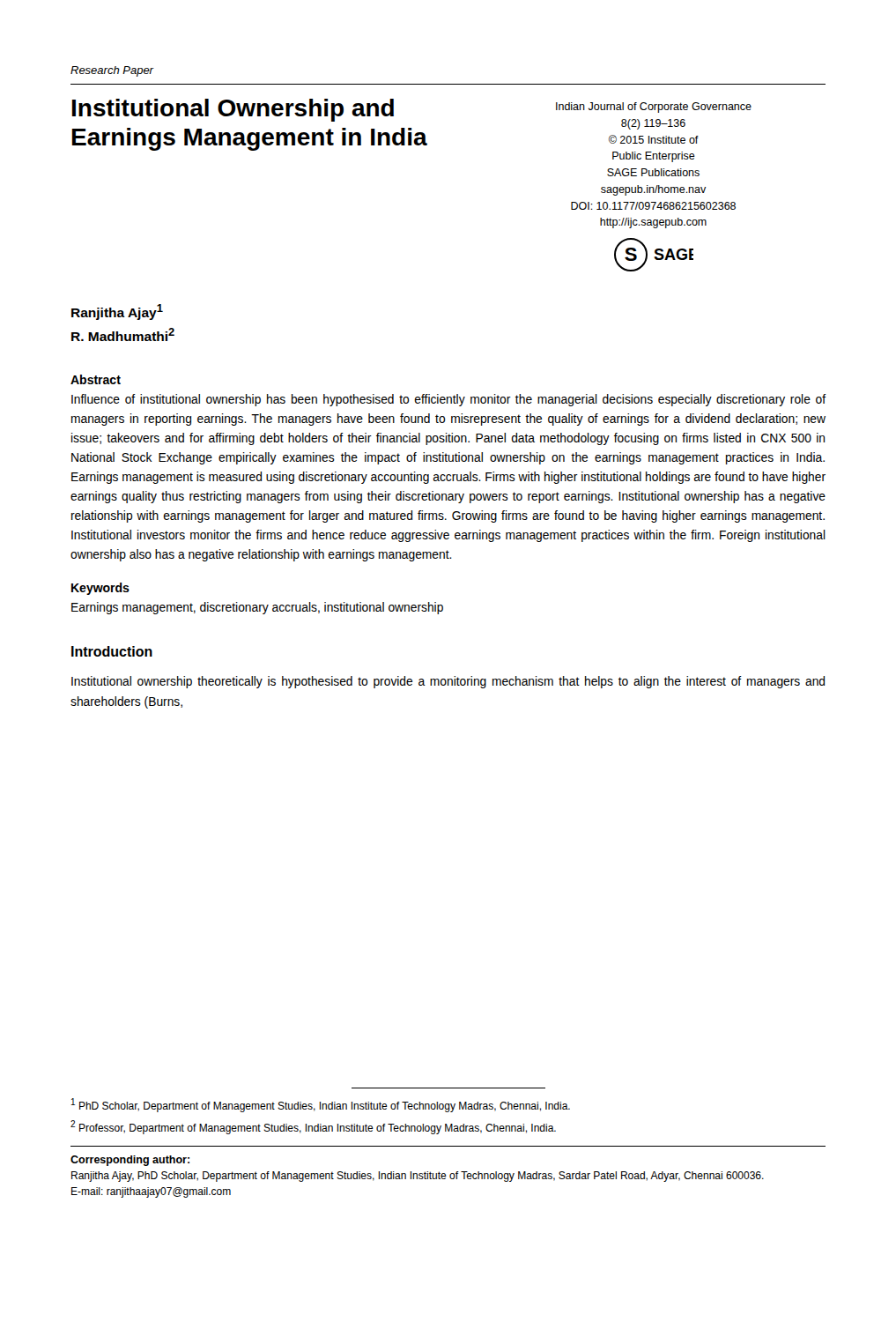Find the logo
This screenshot has width=896, height=1322.
coord(653,255)
